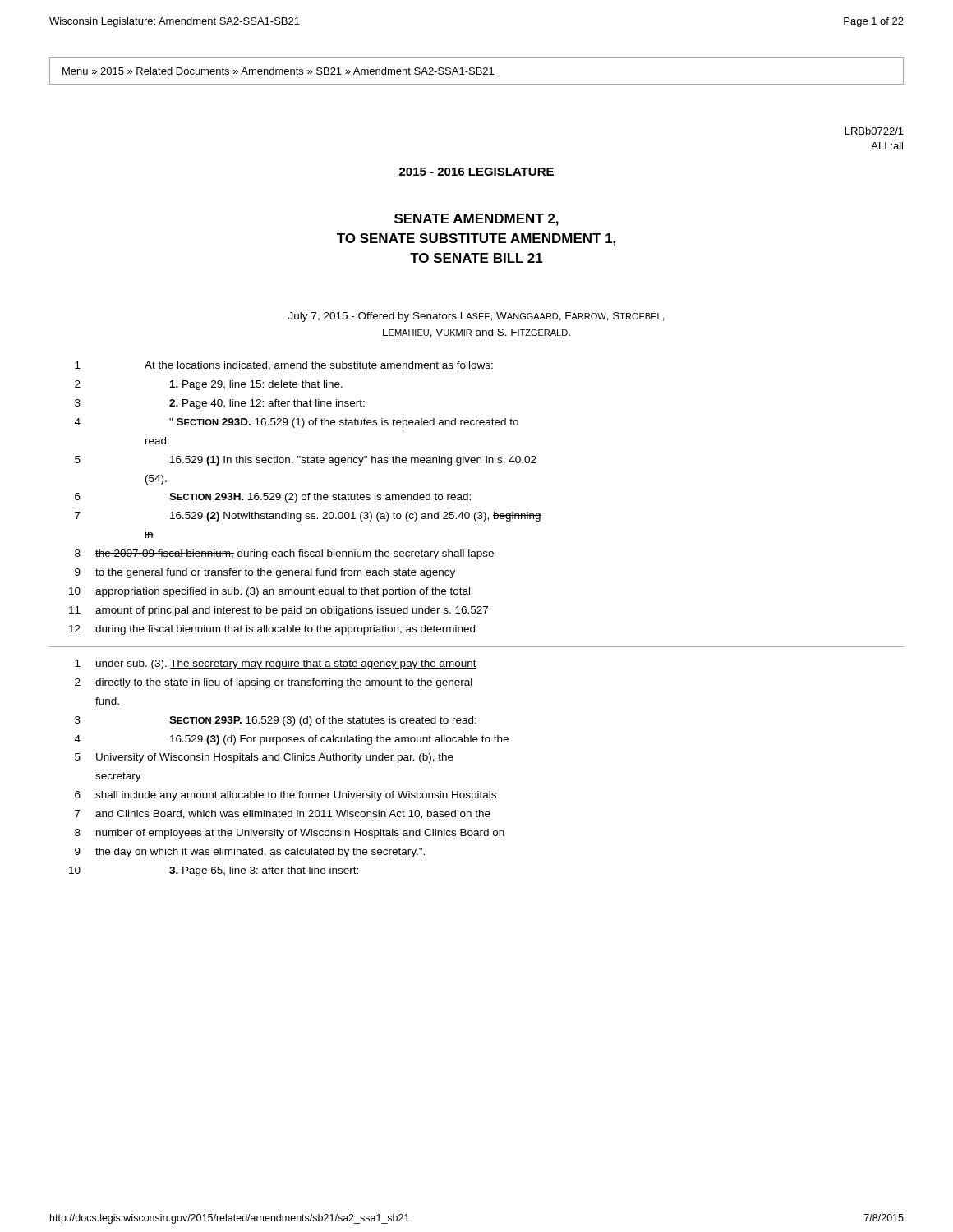Navigate to the block starting "4 16.529 (3) (d) For purposes of calculating"
The height and width of the screenshot is (1232, 953).
(x=476, y=739)
